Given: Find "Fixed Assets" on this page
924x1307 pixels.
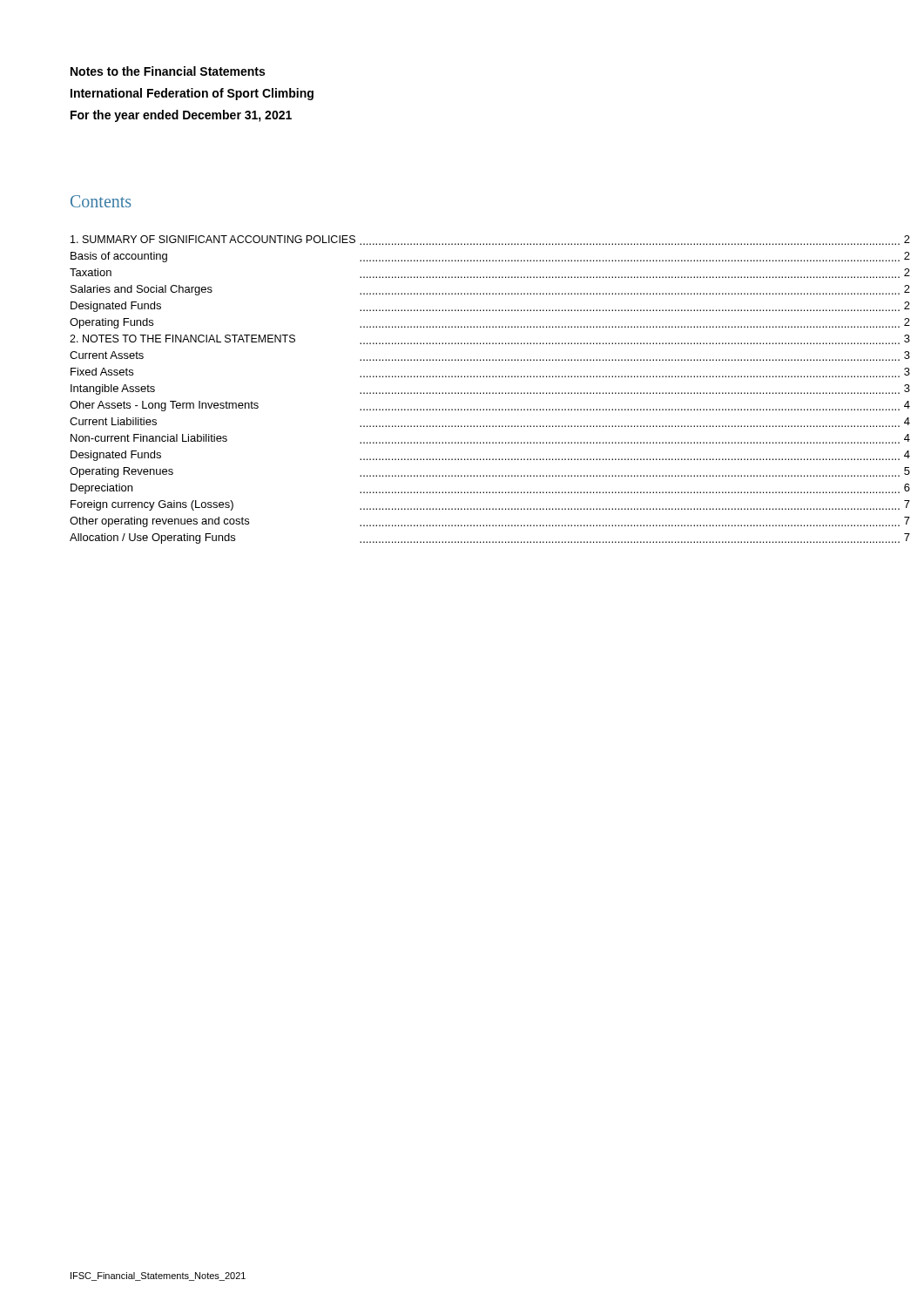Looking at the screenshot, I should (490, 372).
